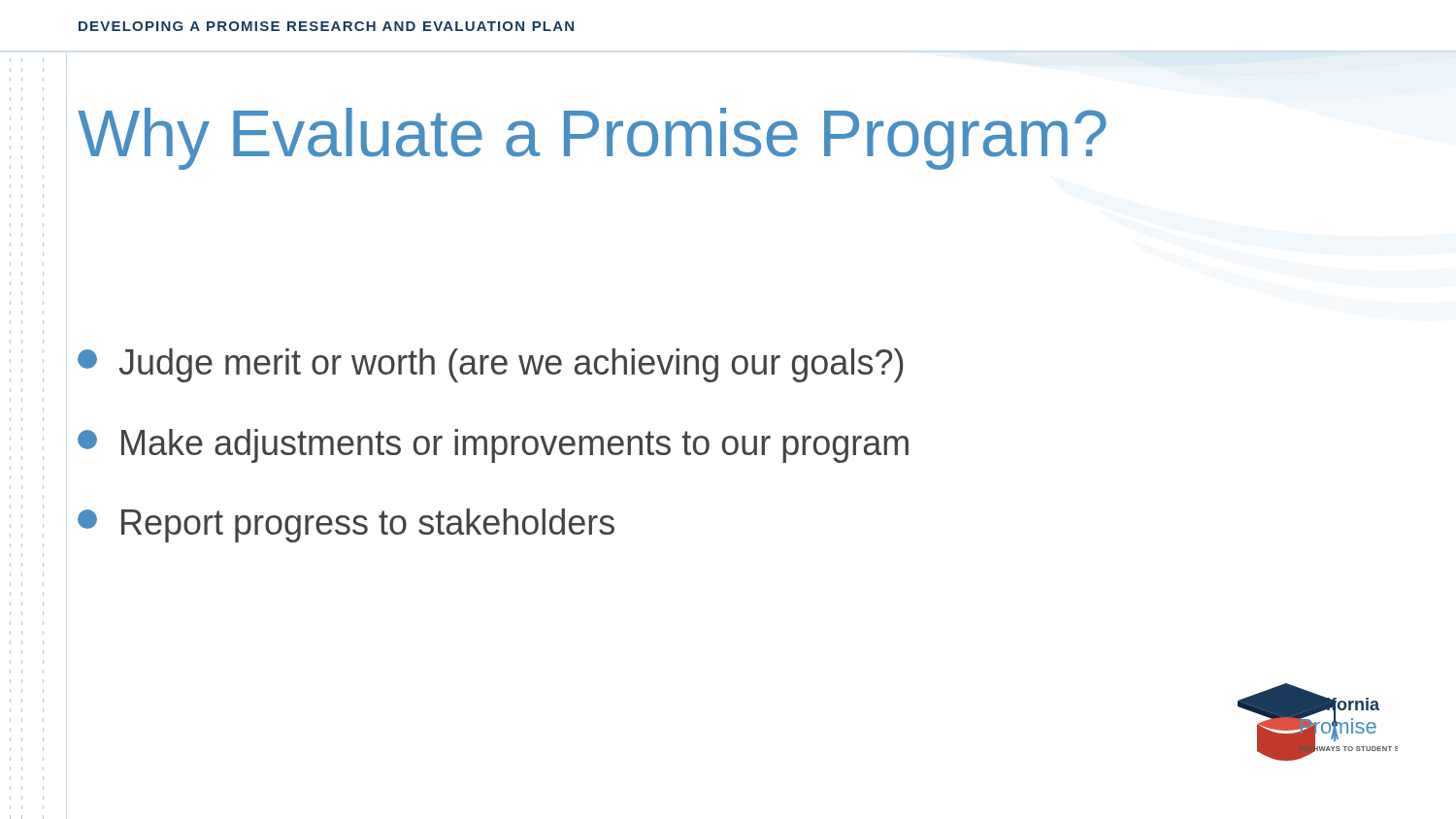Click on the element starting "Report progress to stakeholders"

tap(347, 524)
